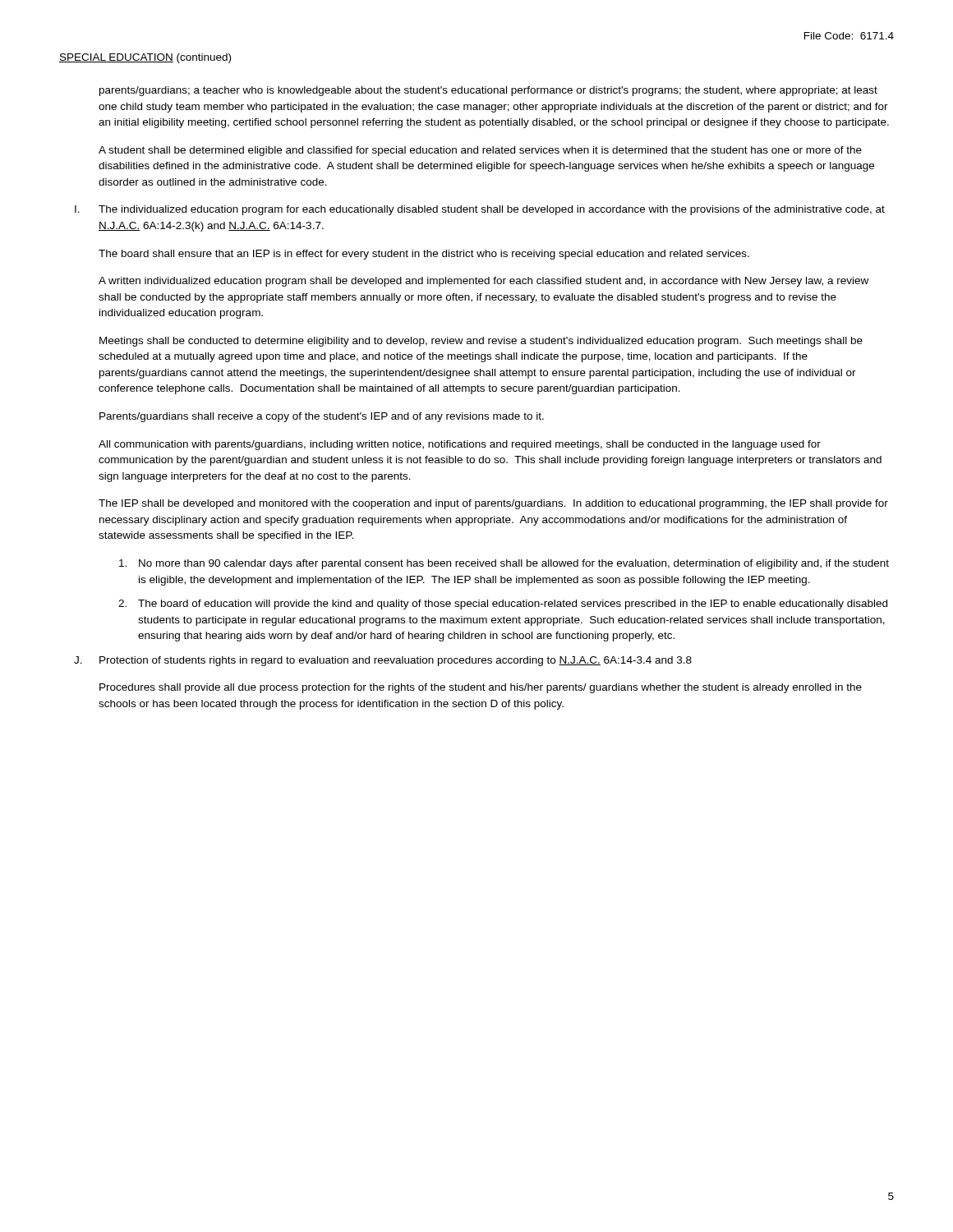Navigate to the text block starting "All communication with parents/guardians, including written"
This screenshot has height=1232, width=953.
point(490,460)
